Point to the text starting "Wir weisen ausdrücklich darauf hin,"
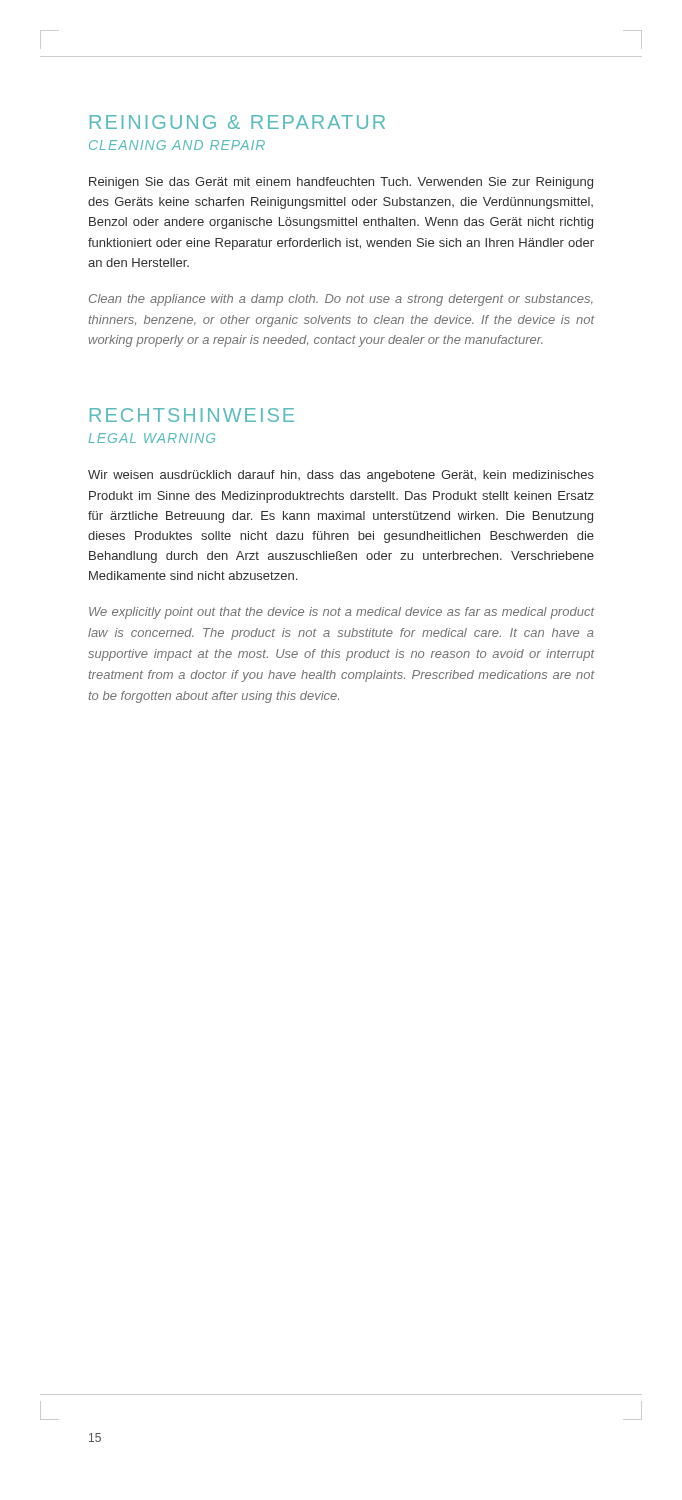Screen dimensions: 1500x682 coord(341,526)
